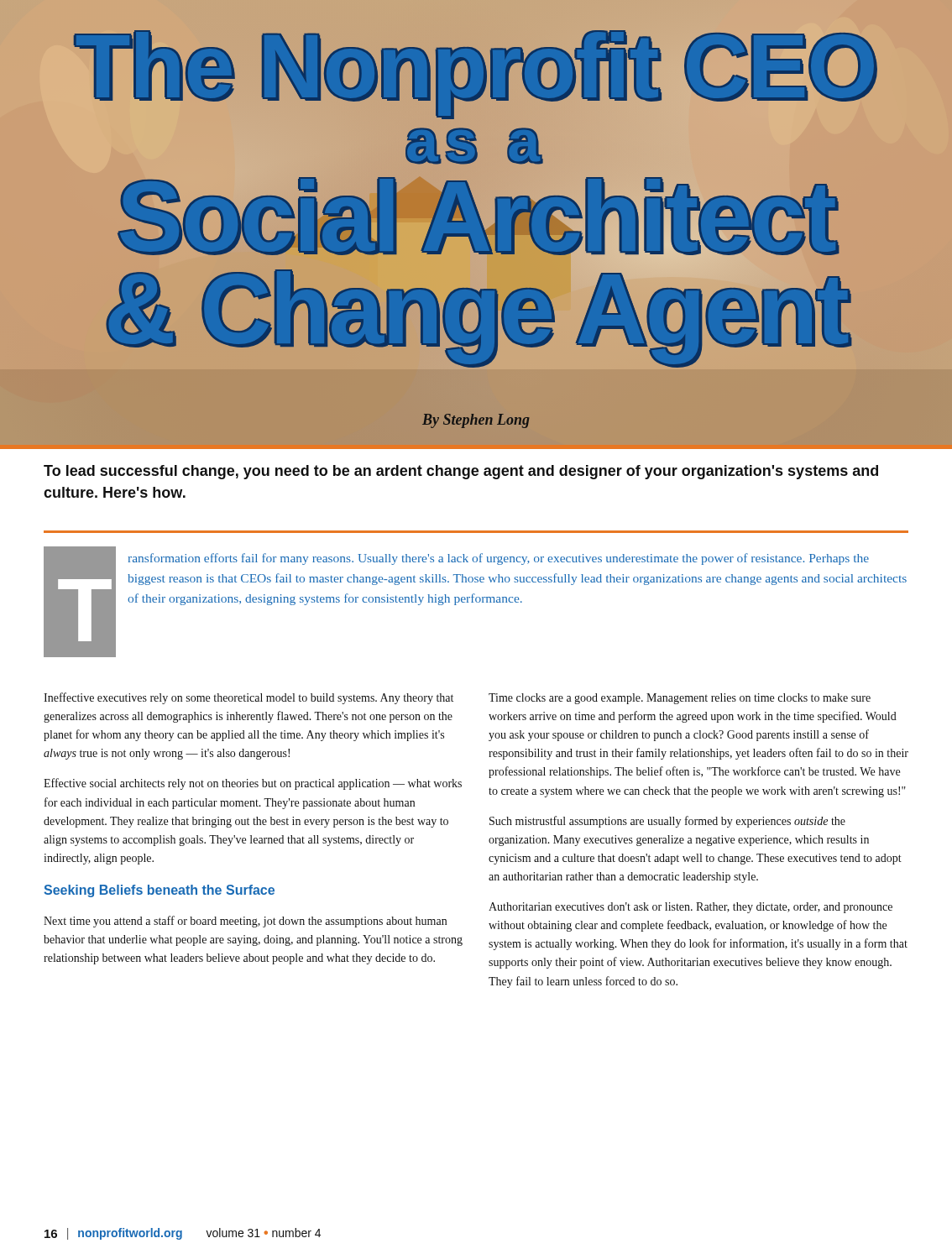Find the block on this page that starts "Ineffective executives rely"
The height and width of the screenshot is (1259, 952).
point(254,829)
